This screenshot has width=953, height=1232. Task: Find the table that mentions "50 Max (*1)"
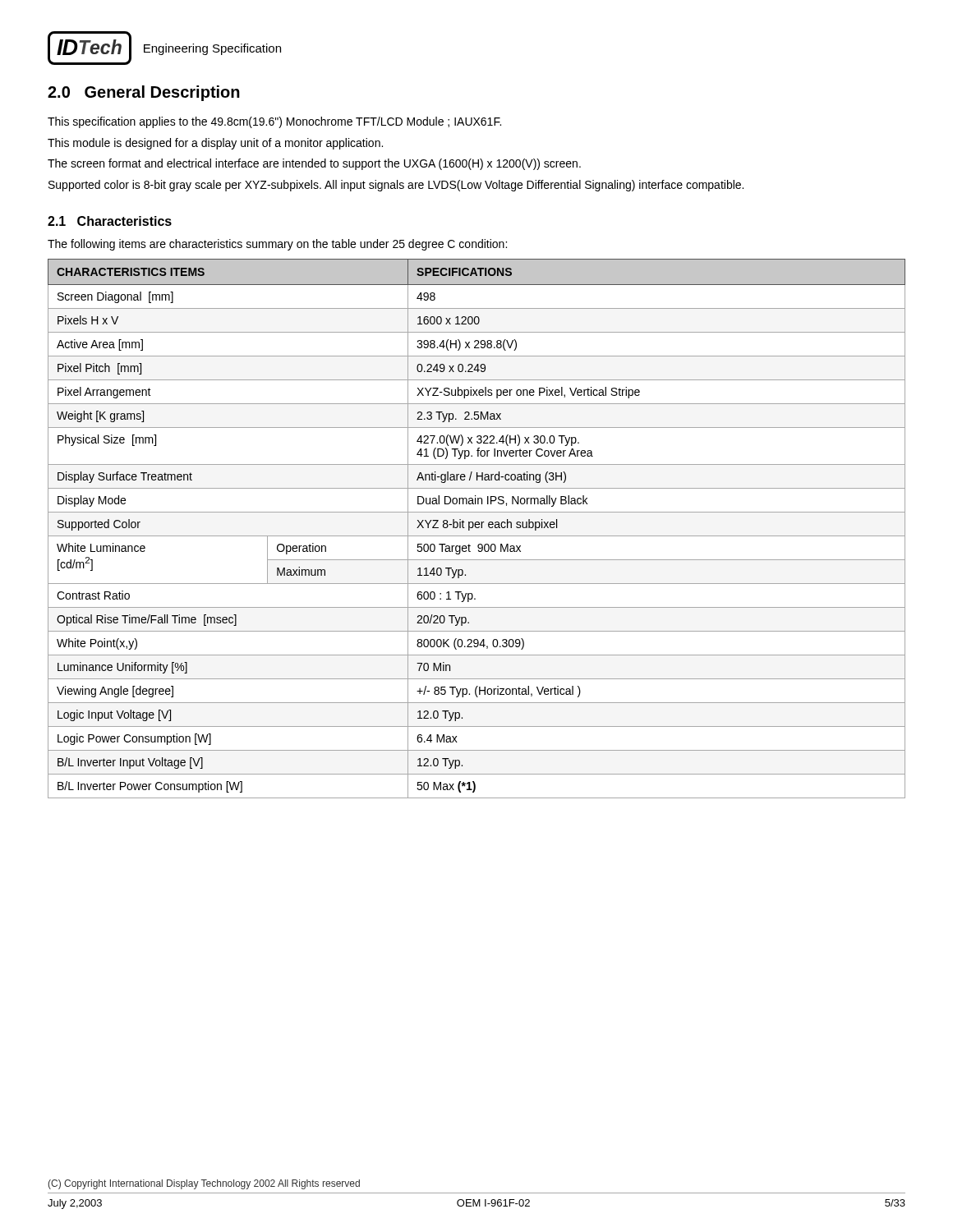476,528
